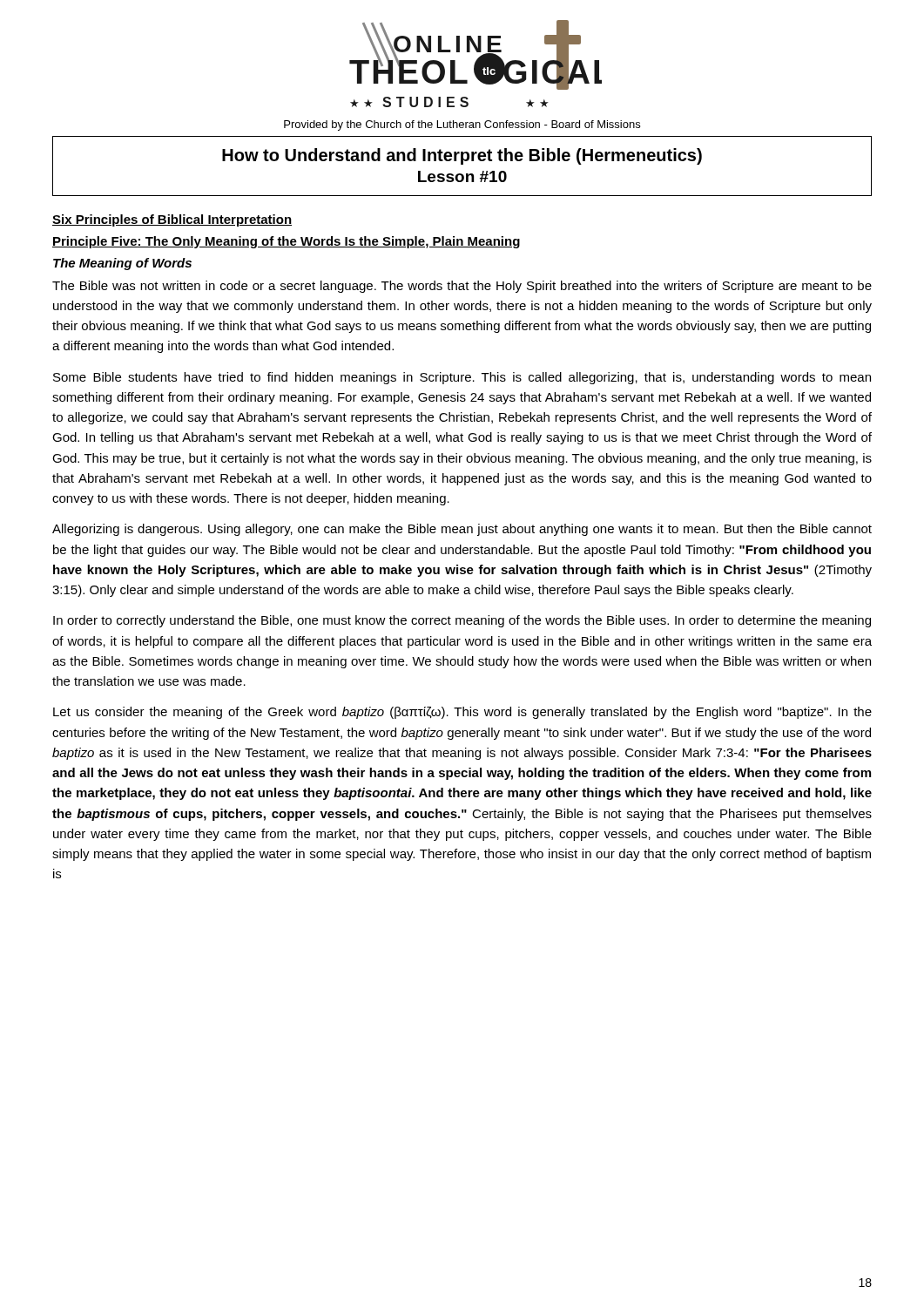Screen dimensions: 1307x924
Task: Locate the logo
Action: click(x=462, y=58)
